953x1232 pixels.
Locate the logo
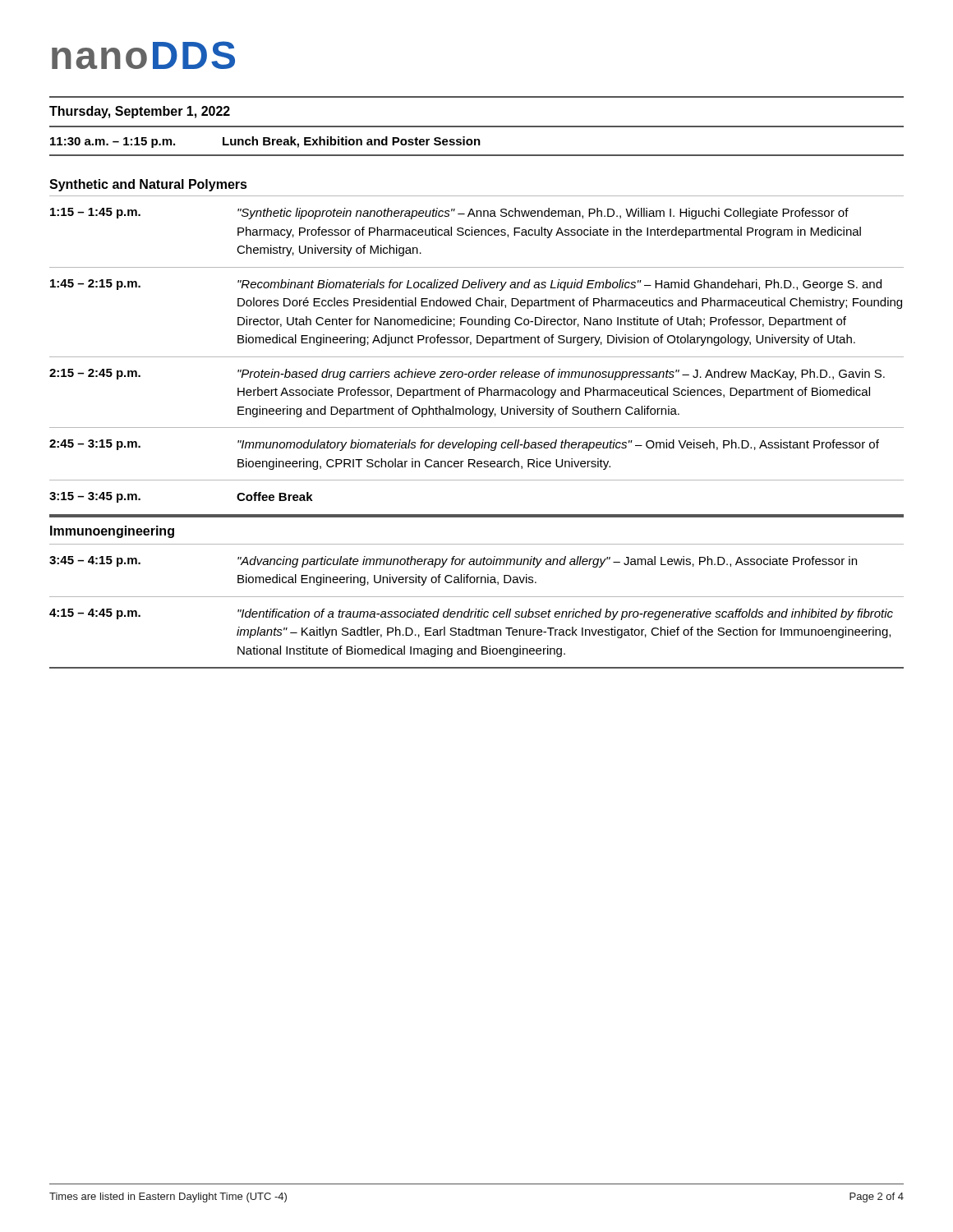[x=476, y=55]
